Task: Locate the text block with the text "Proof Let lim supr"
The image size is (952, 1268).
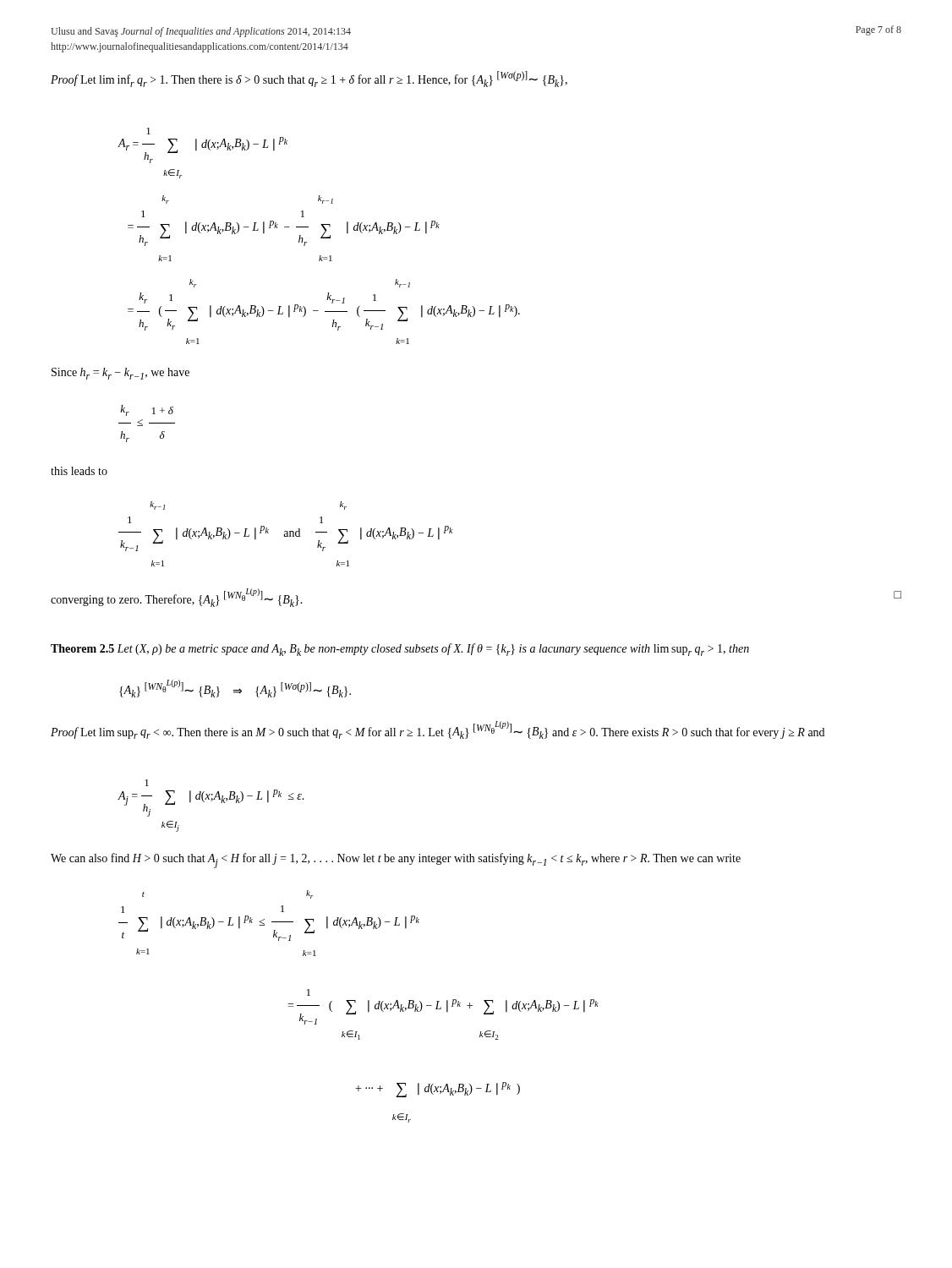Action: tap(438, 730)
